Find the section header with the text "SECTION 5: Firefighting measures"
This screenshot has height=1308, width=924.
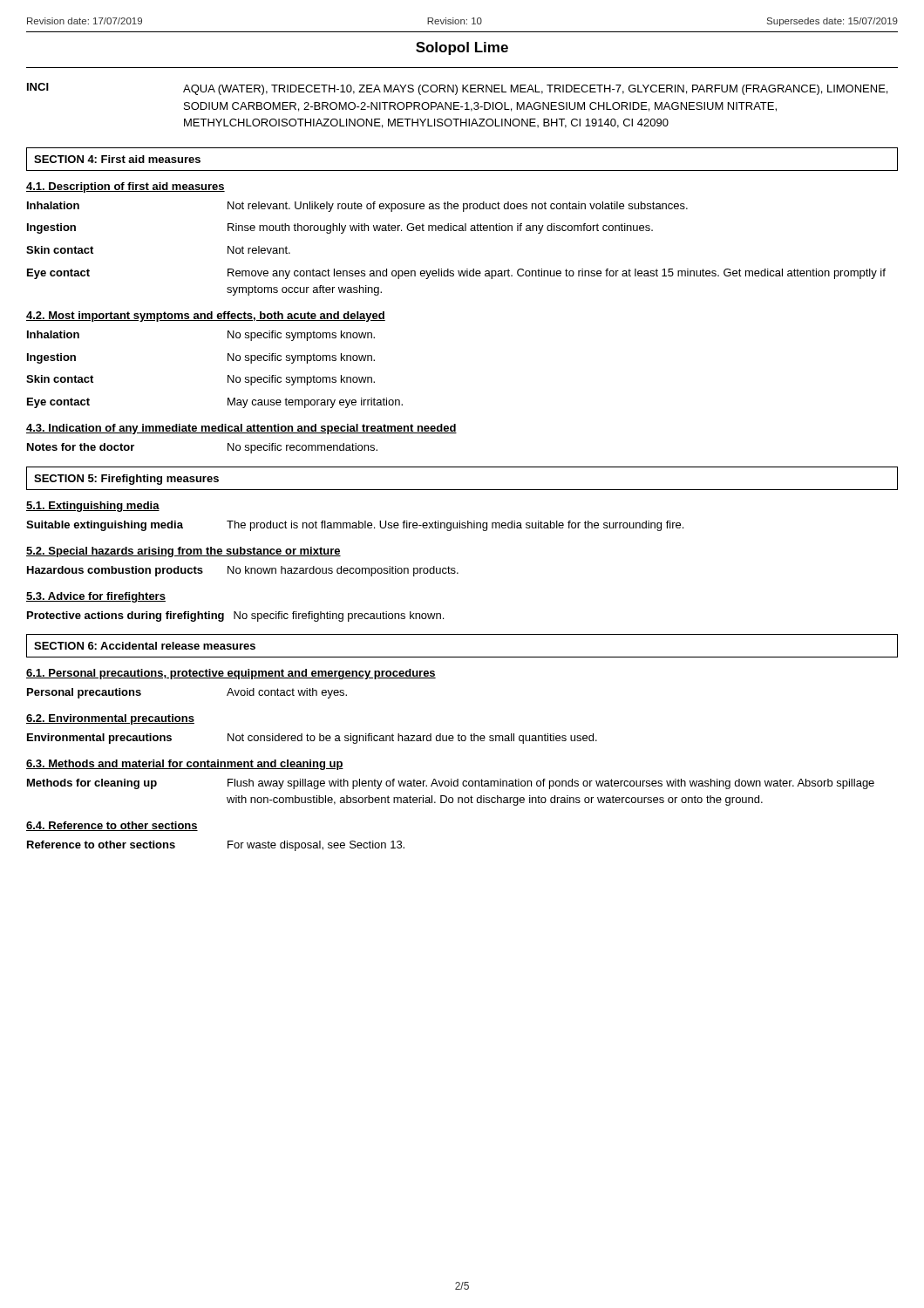(x=127, y=478)
